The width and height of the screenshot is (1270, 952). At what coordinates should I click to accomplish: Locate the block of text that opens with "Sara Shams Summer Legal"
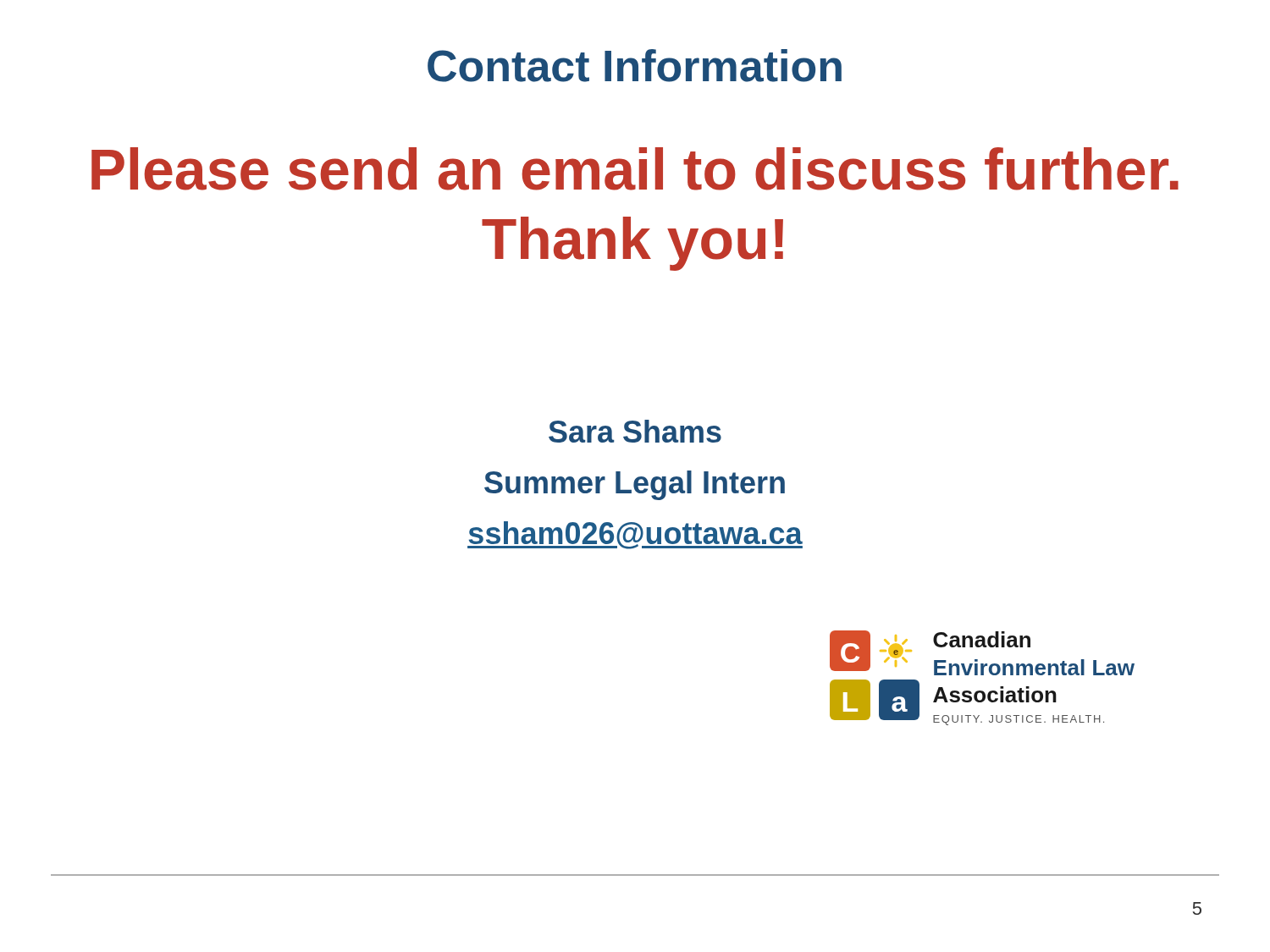pos(635,483)
